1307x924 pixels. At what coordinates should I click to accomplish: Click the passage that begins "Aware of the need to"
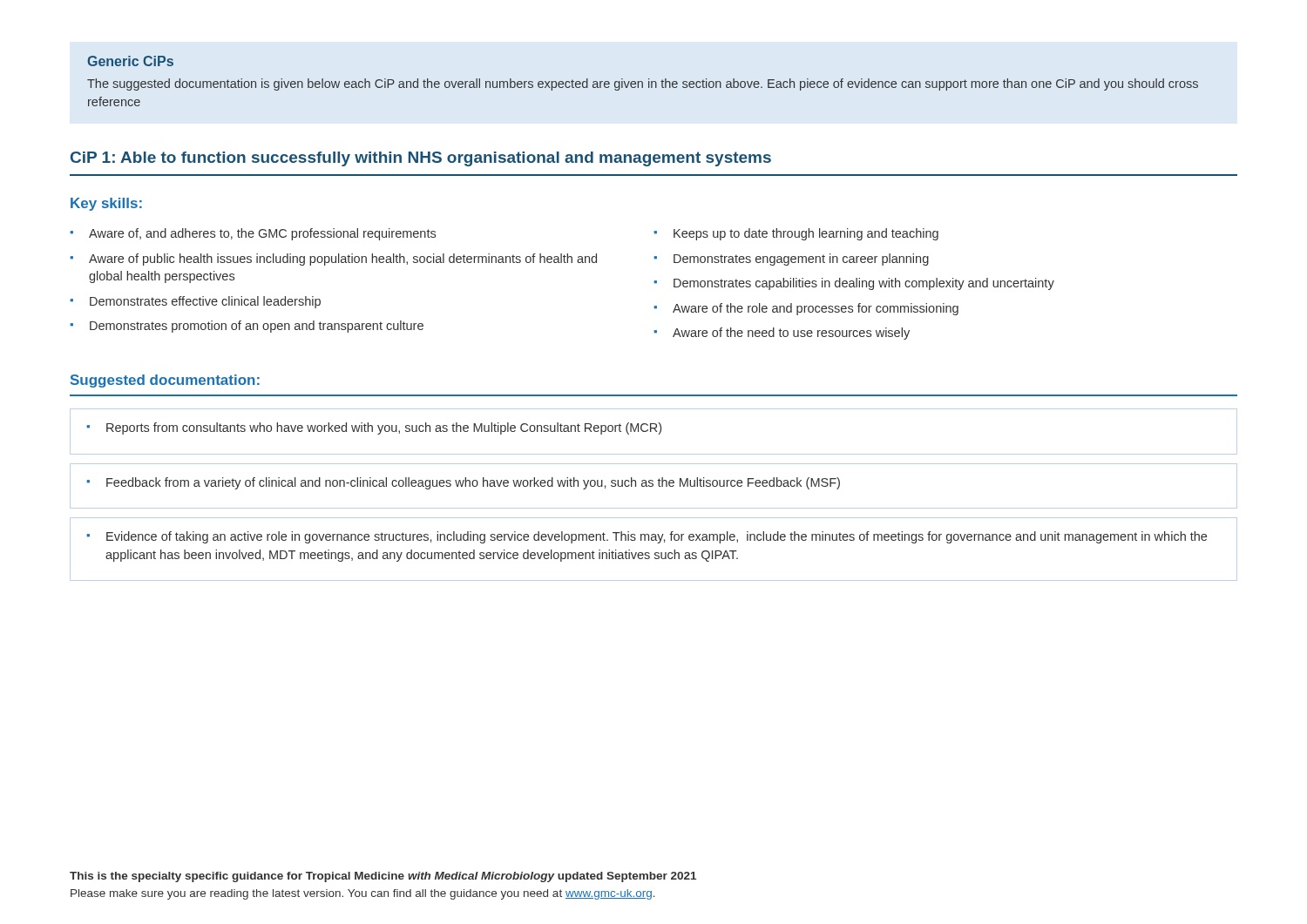pos(791,333)
